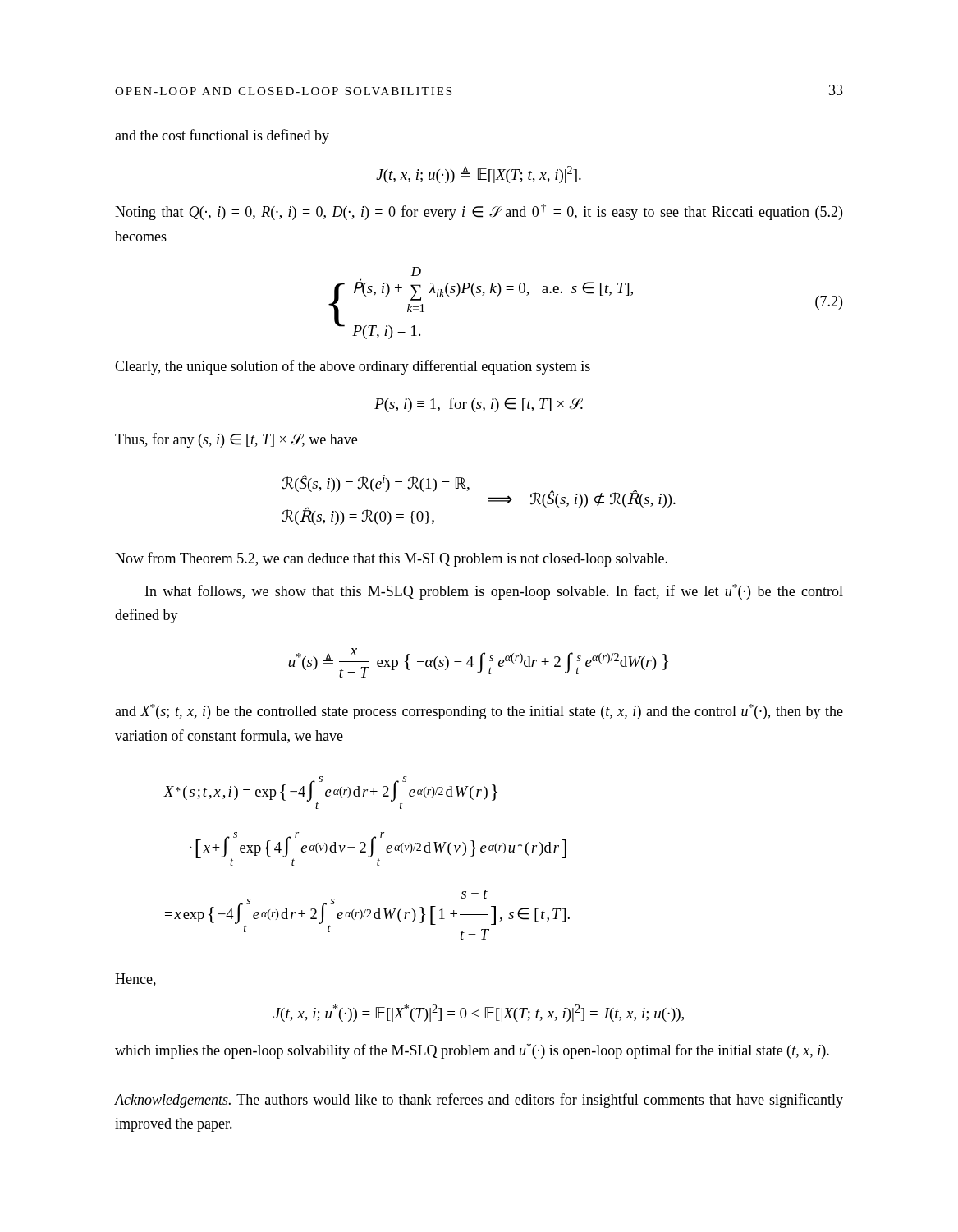The image size is (958, 1232).
Task: Click on the region starting "In what follows,"
Action: click(479, 602)
